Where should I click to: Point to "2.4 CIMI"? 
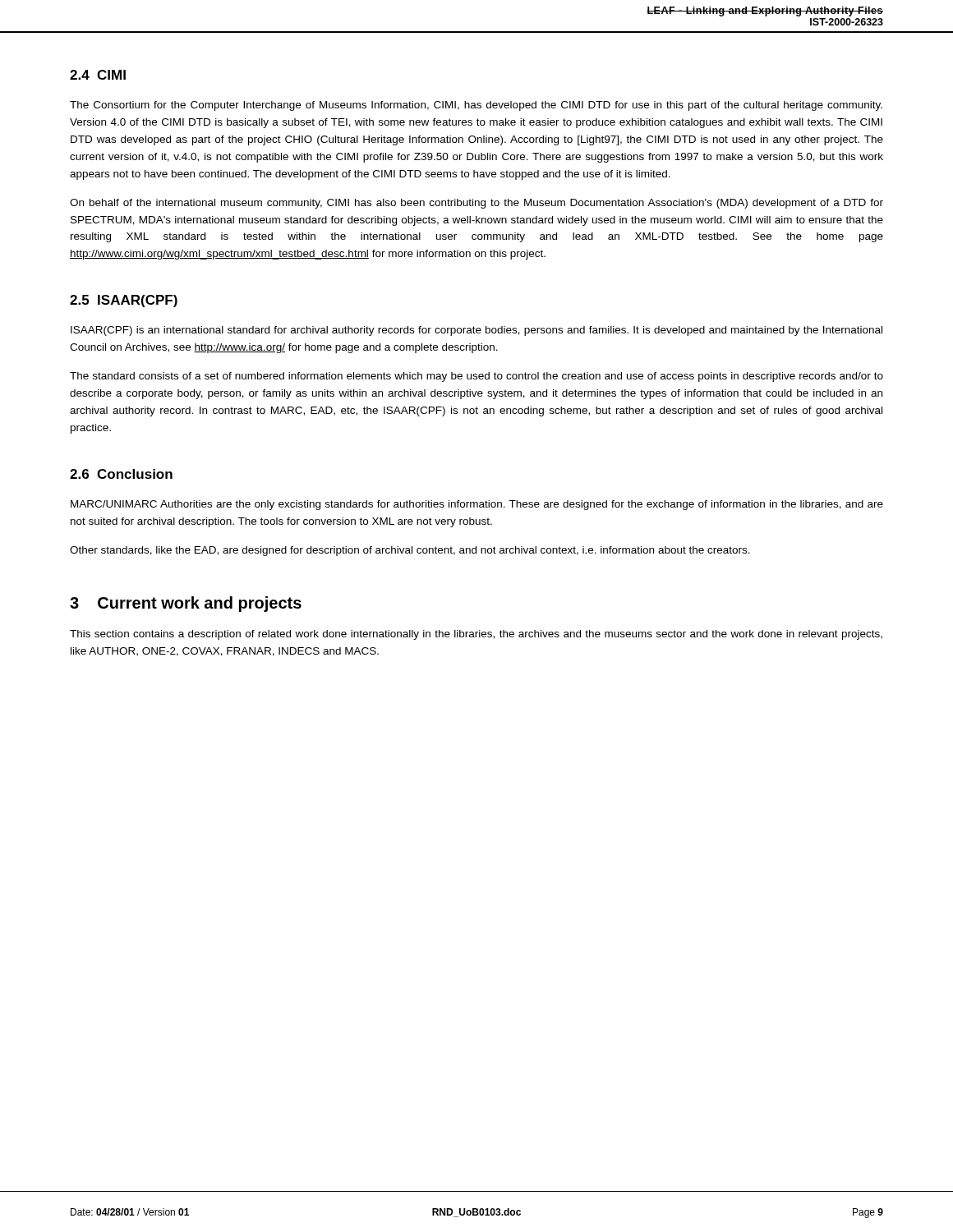98,75
